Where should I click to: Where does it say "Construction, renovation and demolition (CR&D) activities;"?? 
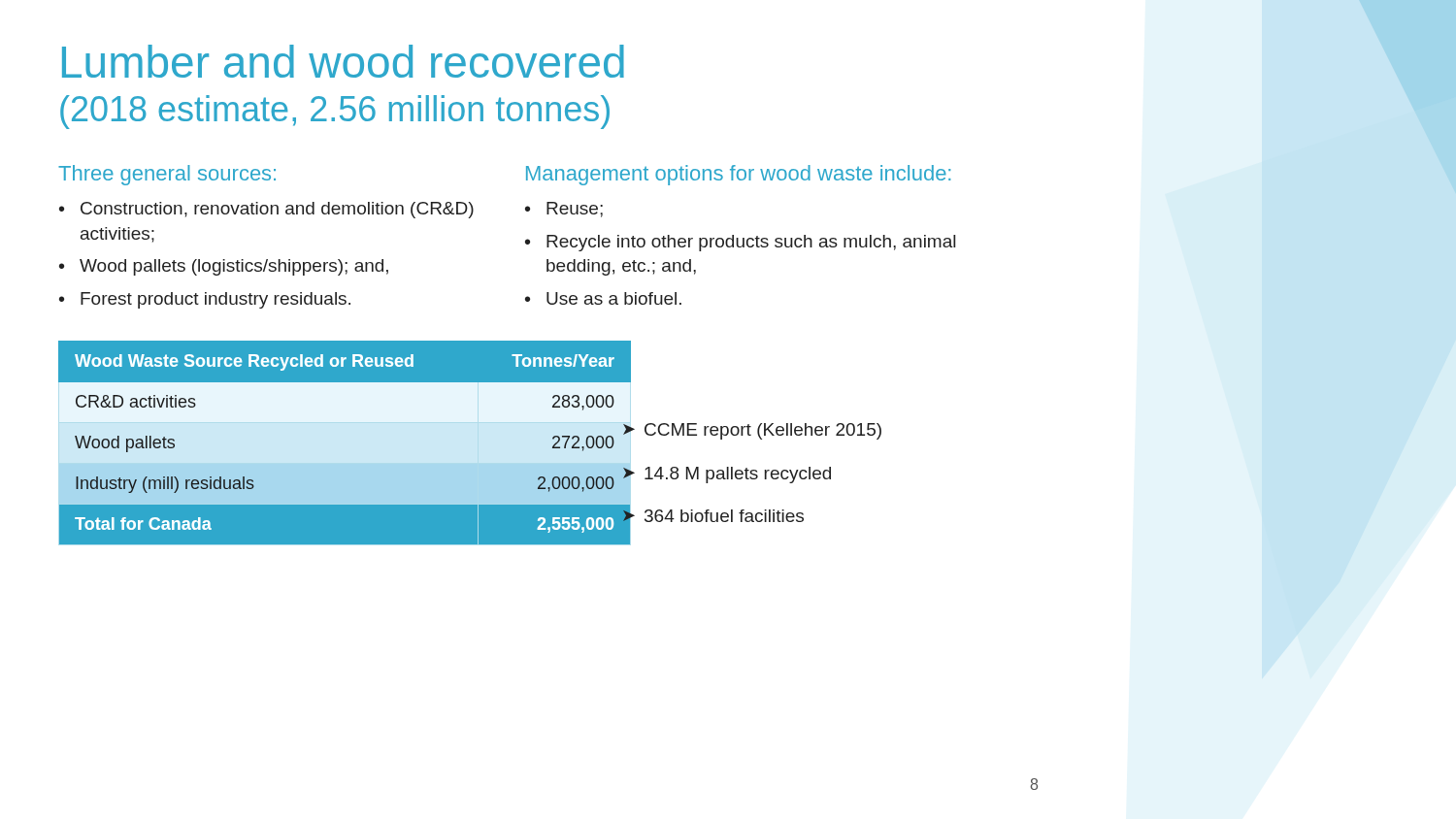[277, 221]
